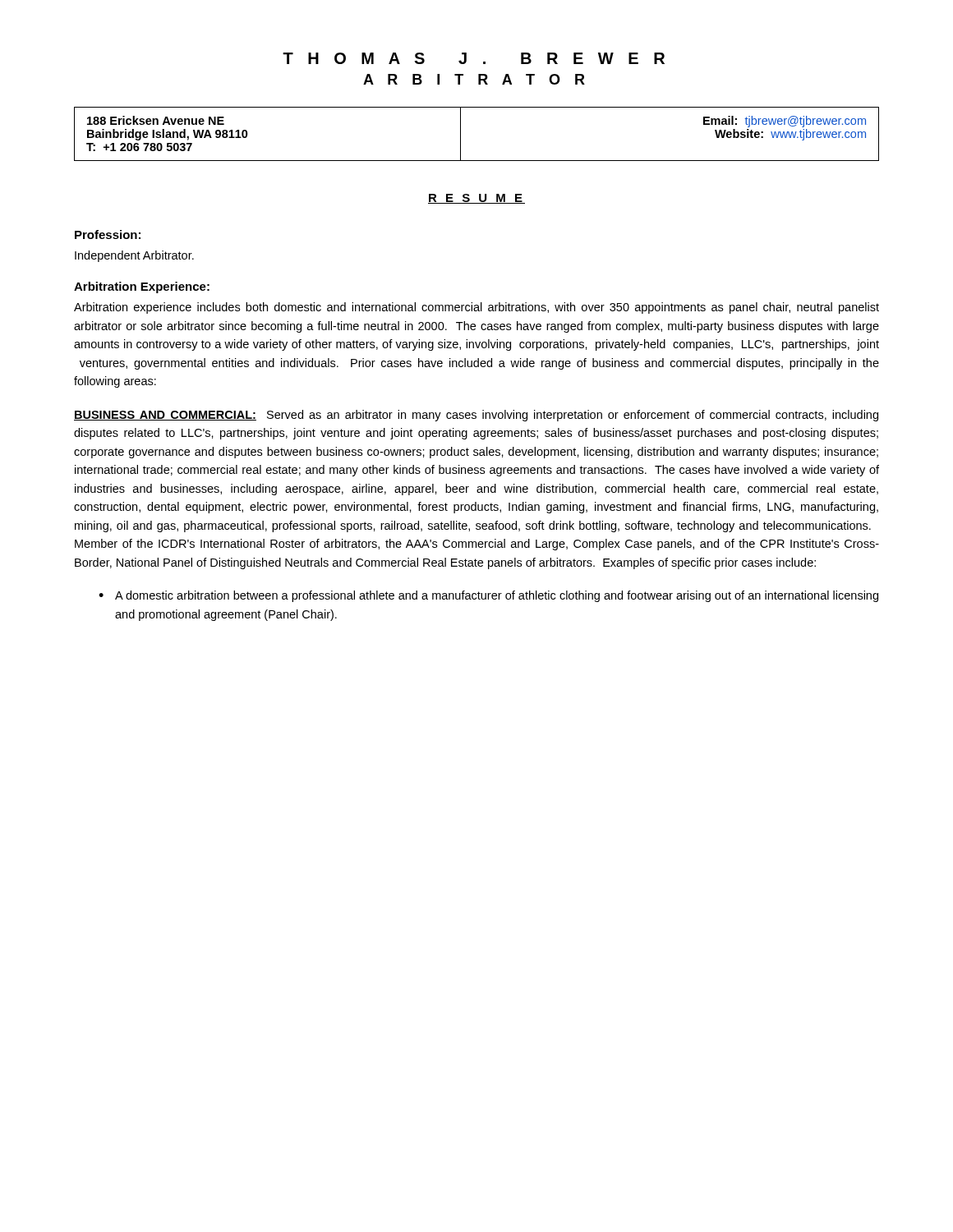Click on the passage starting "• A domestic arbitration between"
953x1232 pixels.
[489, 605]
